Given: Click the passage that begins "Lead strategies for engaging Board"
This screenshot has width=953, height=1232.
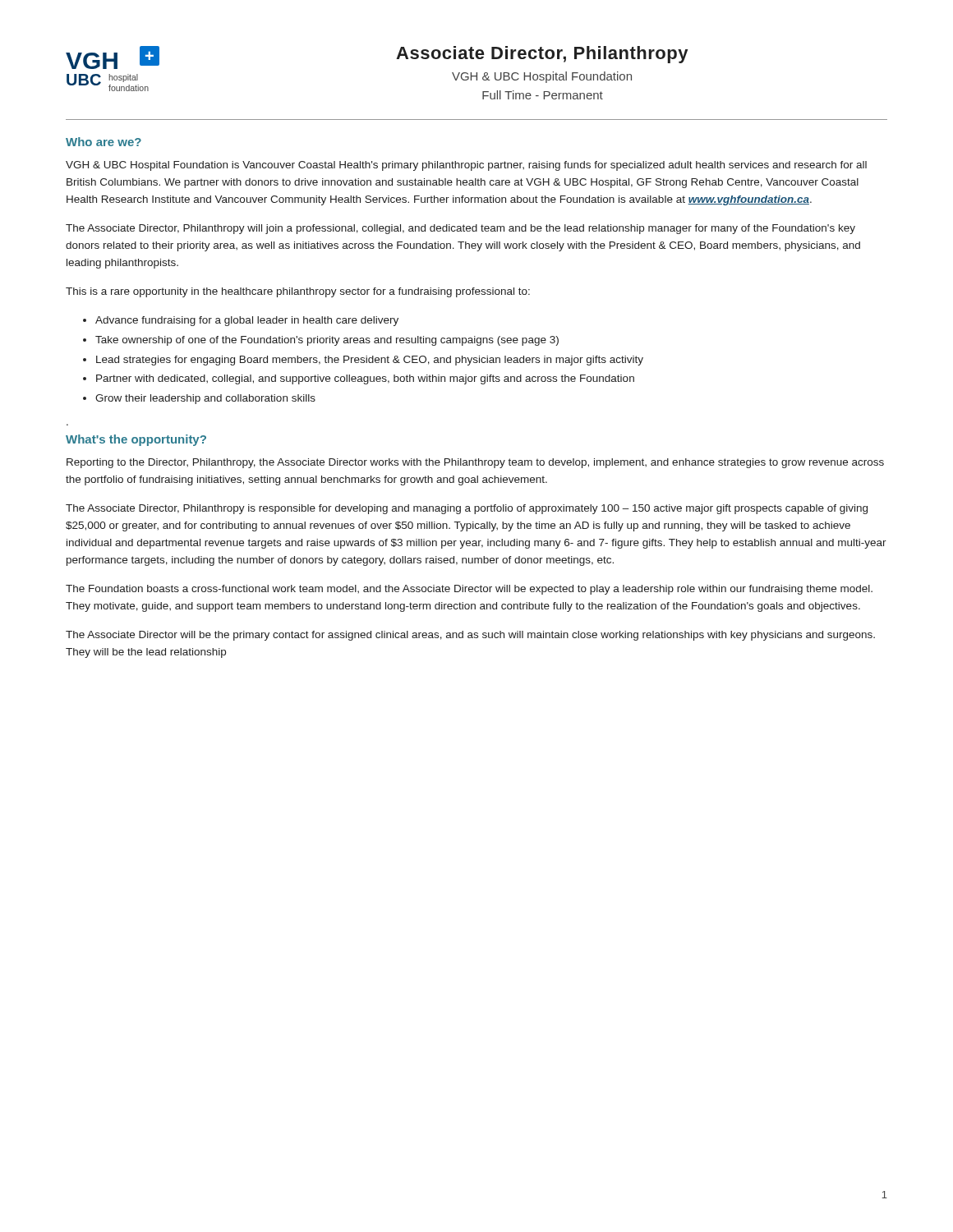Looking at the screenshot, I should pos(369,359).
